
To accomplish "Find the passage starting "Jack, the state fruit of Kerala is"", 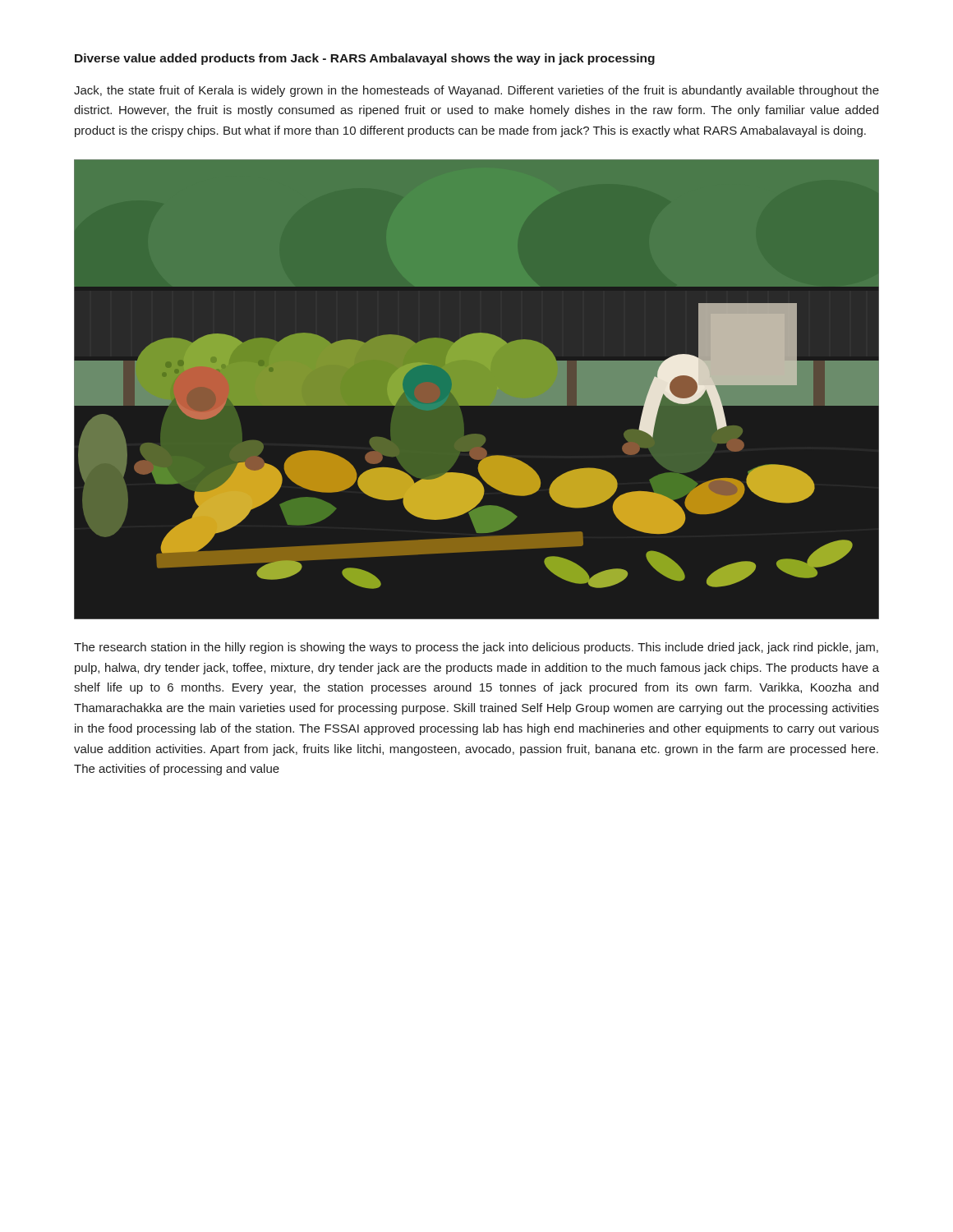I will (x=476, y=111).
